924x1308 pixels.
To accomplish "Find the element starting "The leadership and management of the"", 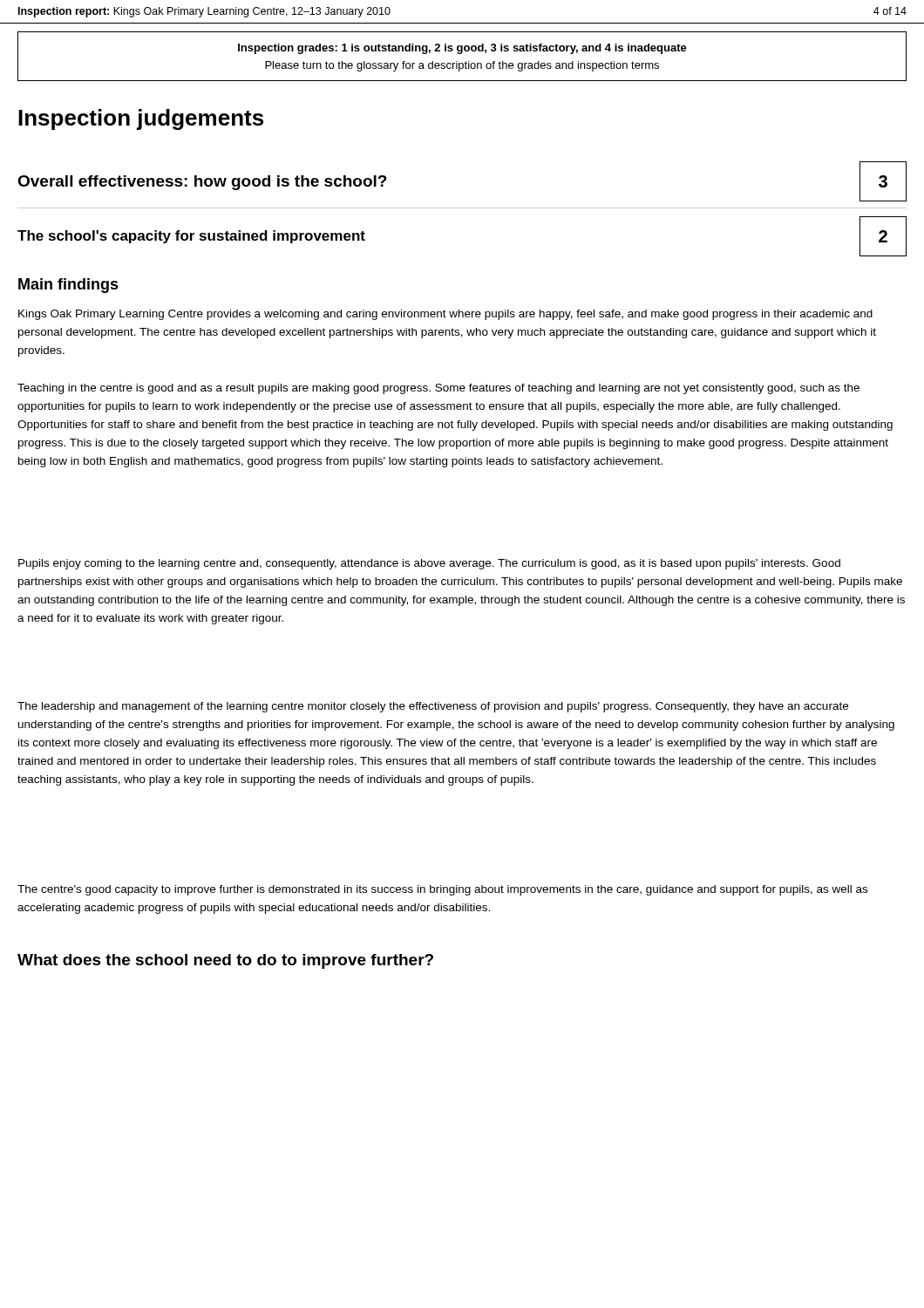I will click(x=456, y=742).
